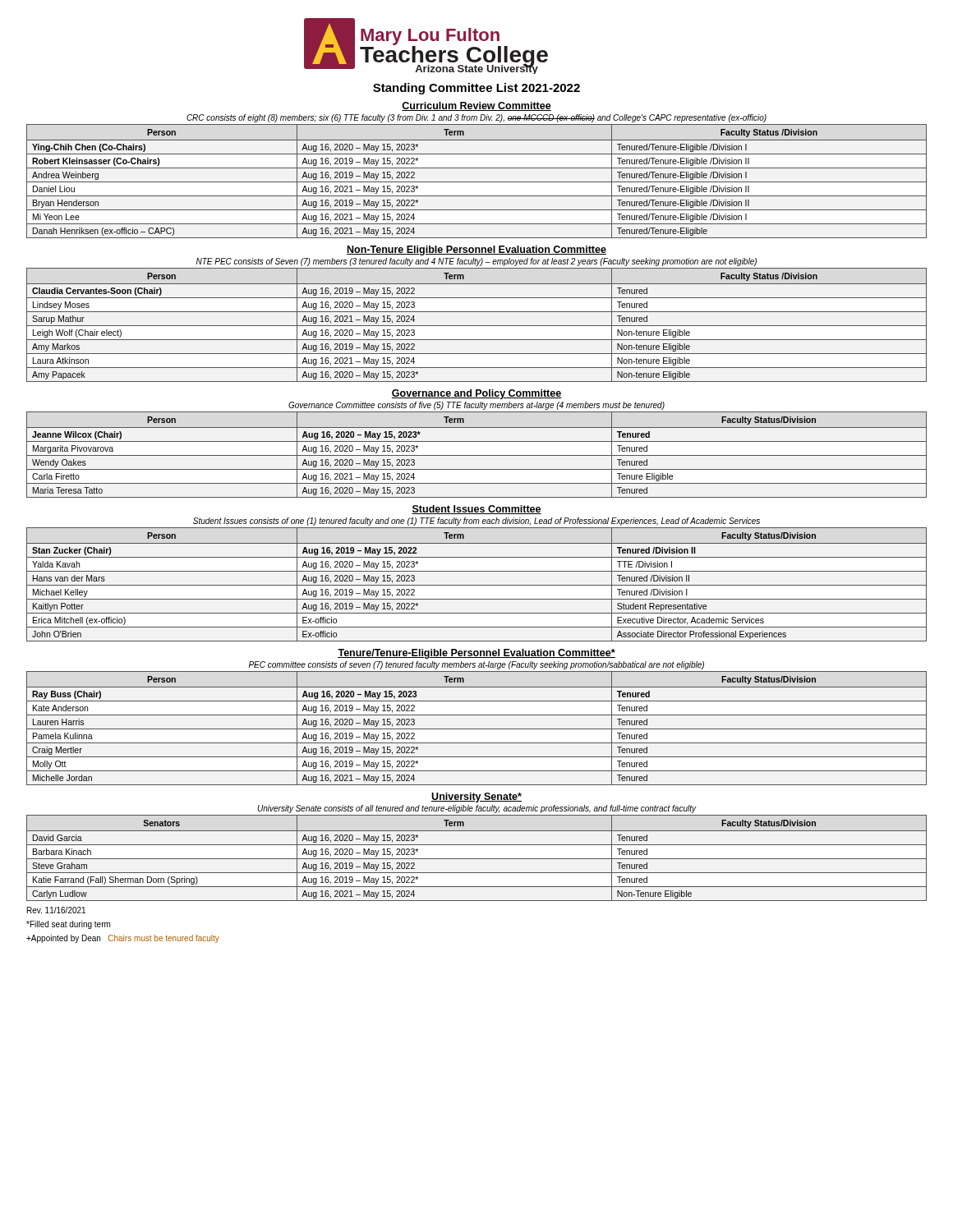Locate the caption that opens with "NTE PEC consists"
The height and width of the screenshot is (1232, 953).
pyautogui.click(x=476, y=262)
